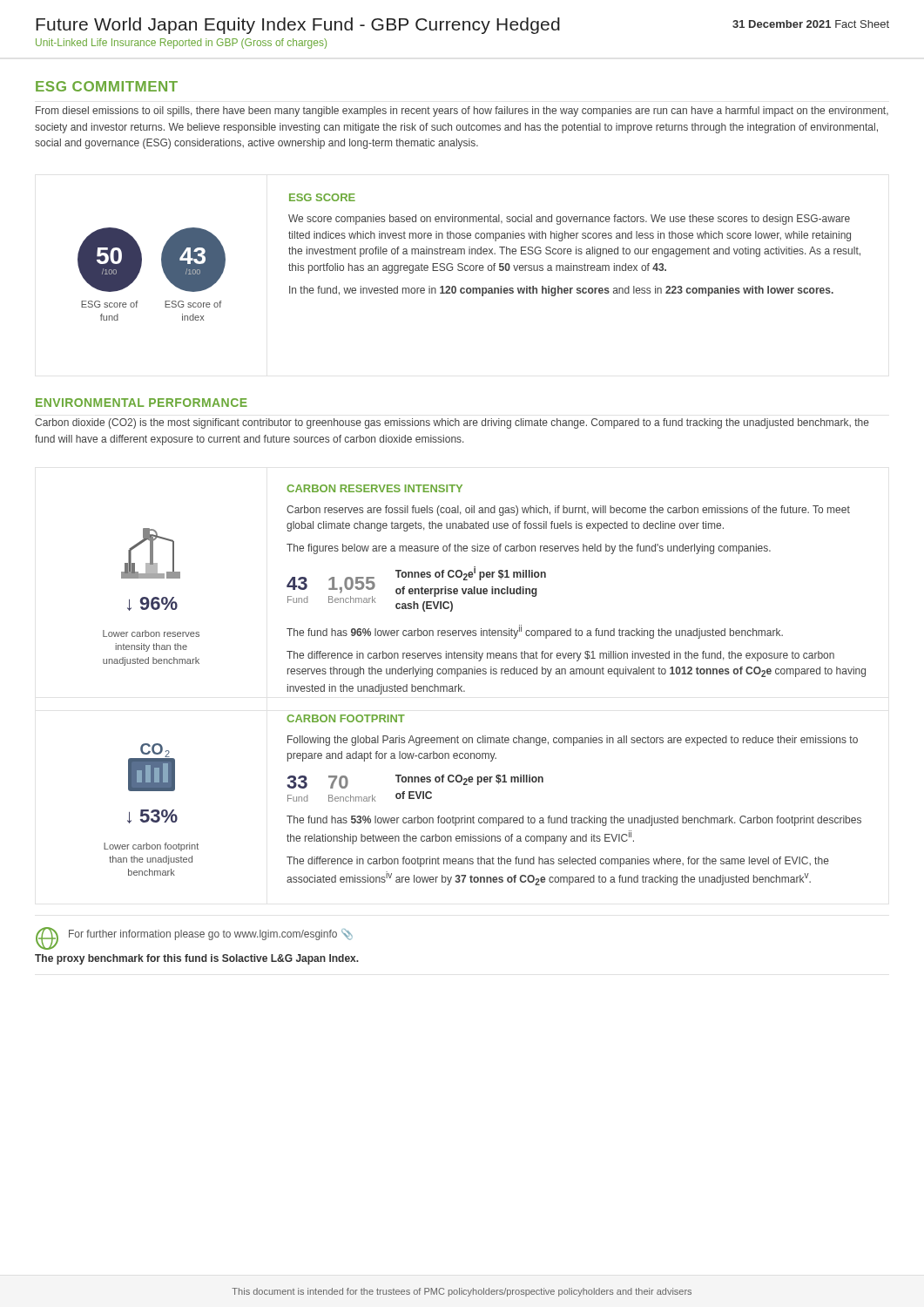Screen dimensions: 1307x924
Task: Click on the text block that says "The fund has 53% lower carbon"
Action: 574,829
